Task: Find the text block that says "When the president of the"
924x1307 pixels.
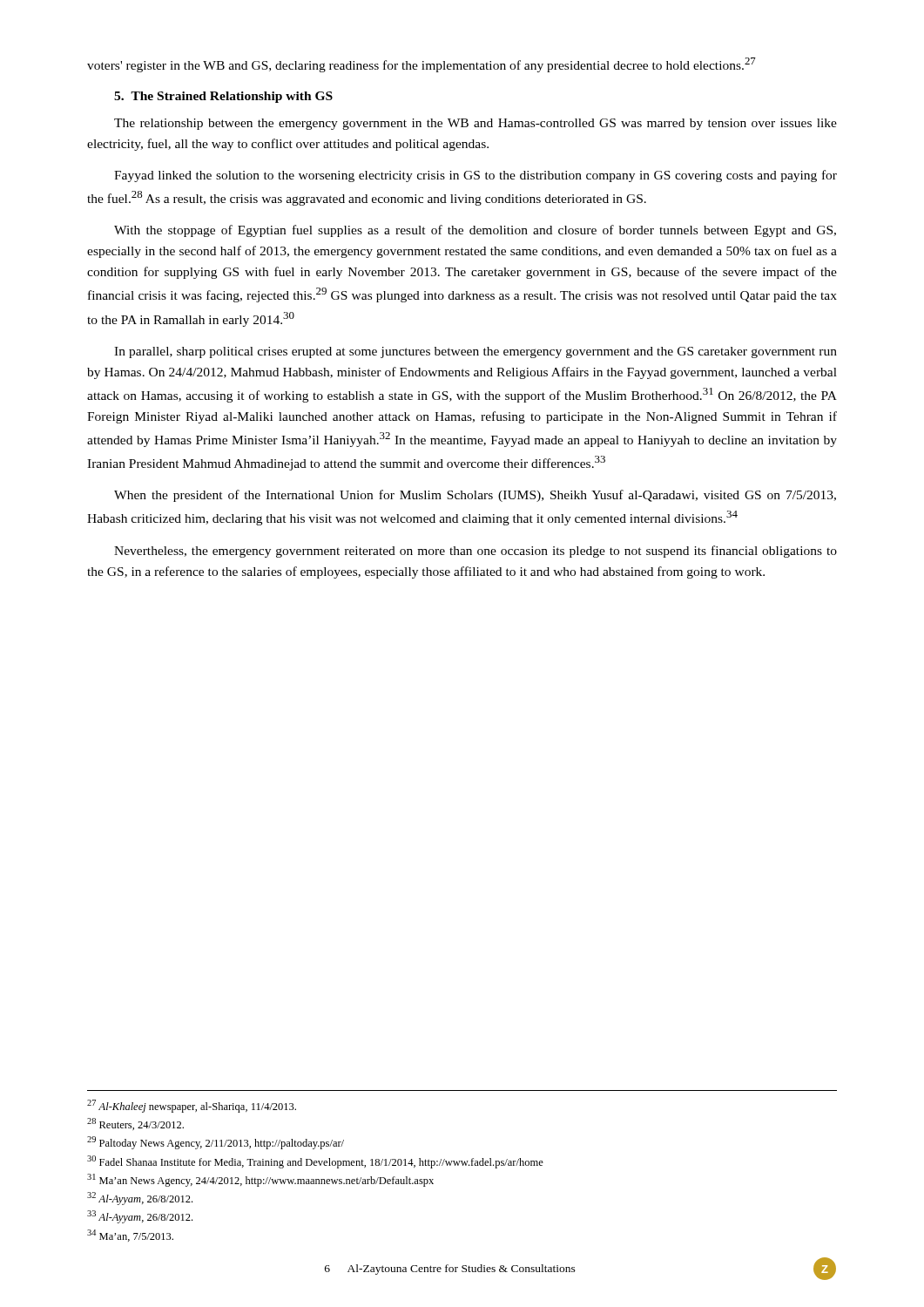Action: [462, 507]
